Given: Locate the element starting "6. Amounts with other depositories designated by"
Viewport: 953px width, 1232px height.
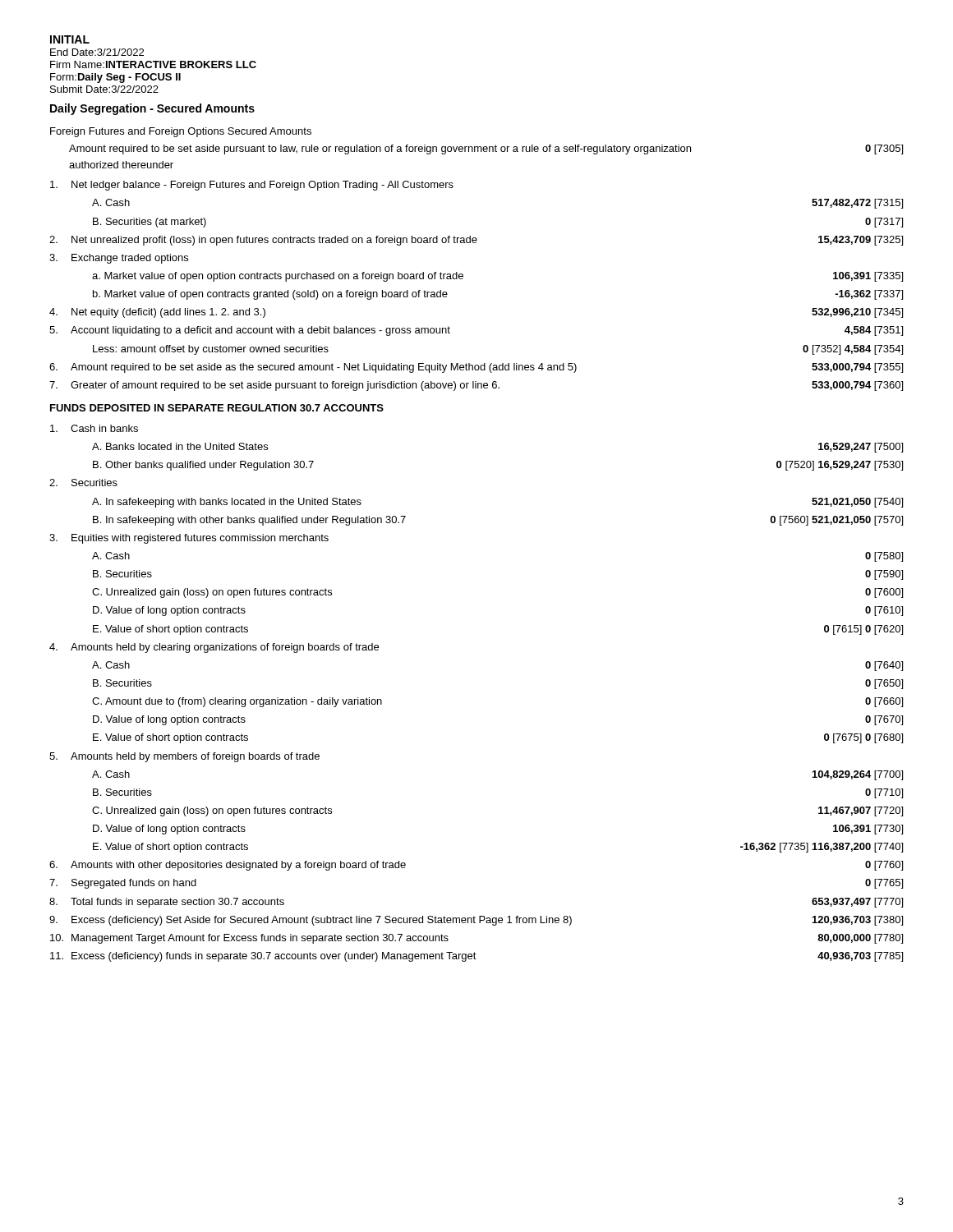Looking at the screenshot, I should point(237,865).
